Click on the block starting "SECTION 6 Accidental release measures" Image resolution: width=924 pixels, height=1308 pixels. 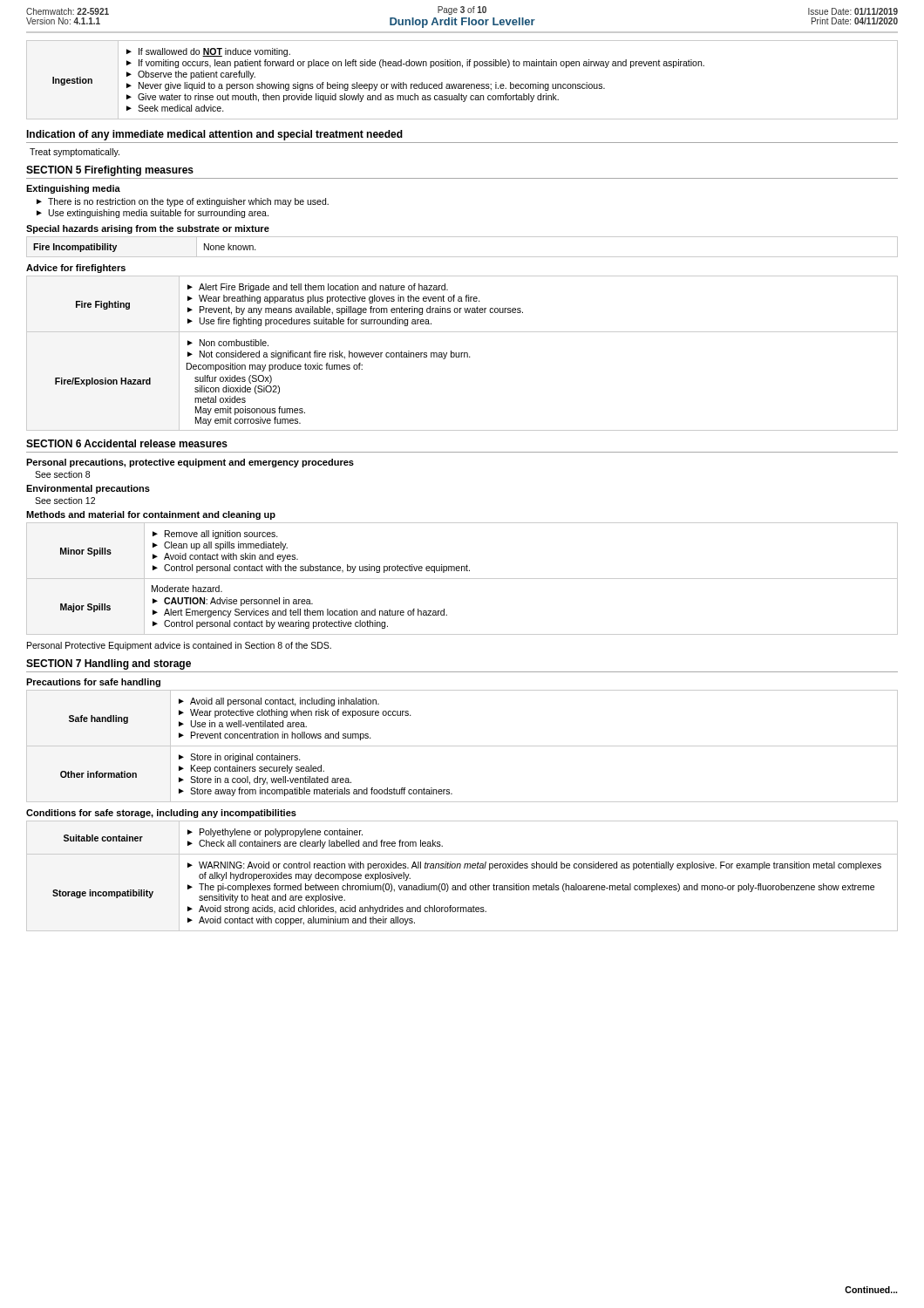127,444
